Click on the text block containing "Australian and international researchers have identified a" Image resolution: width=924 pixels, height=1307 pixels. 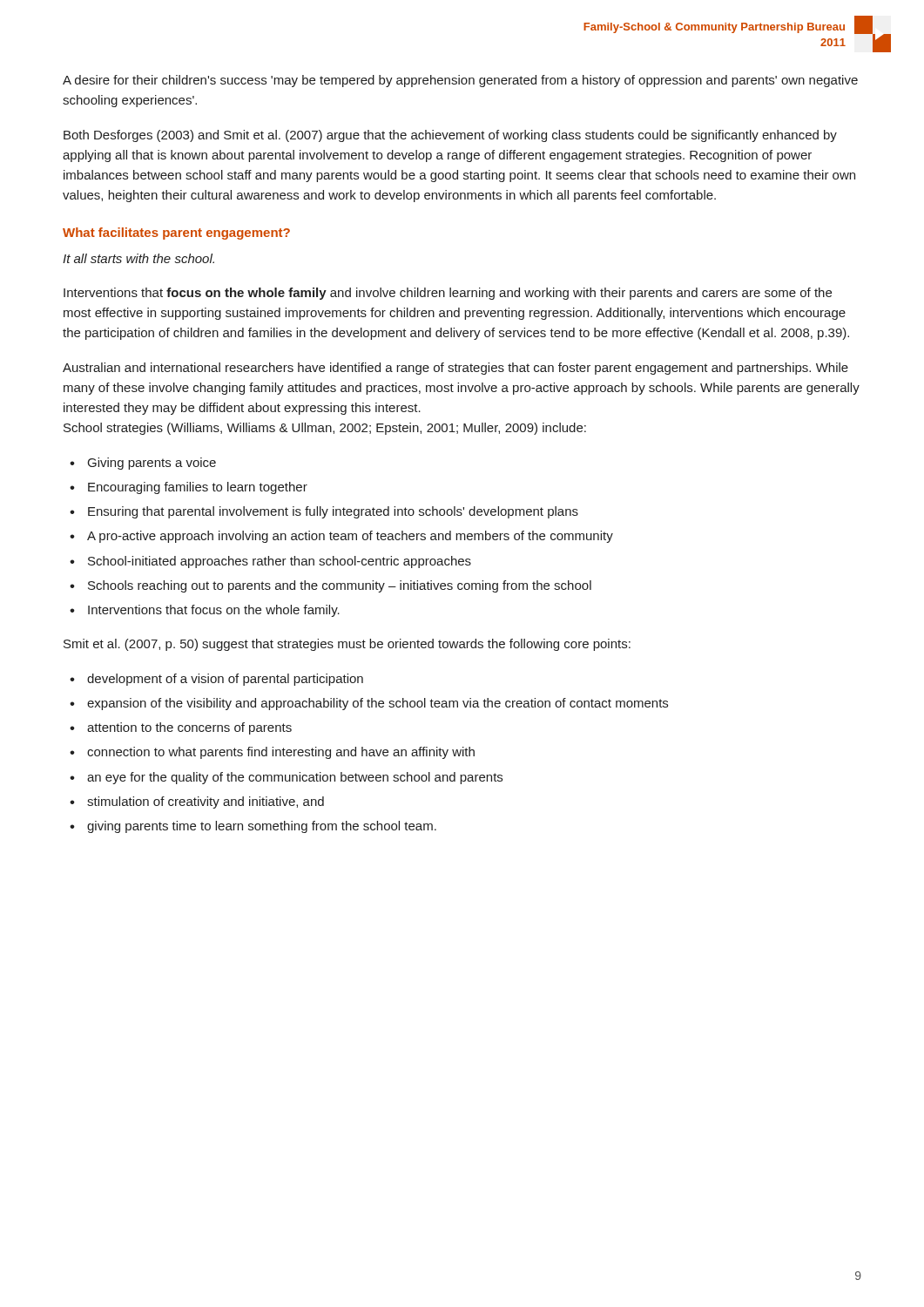pyautogui.click(x=461, y=397)
